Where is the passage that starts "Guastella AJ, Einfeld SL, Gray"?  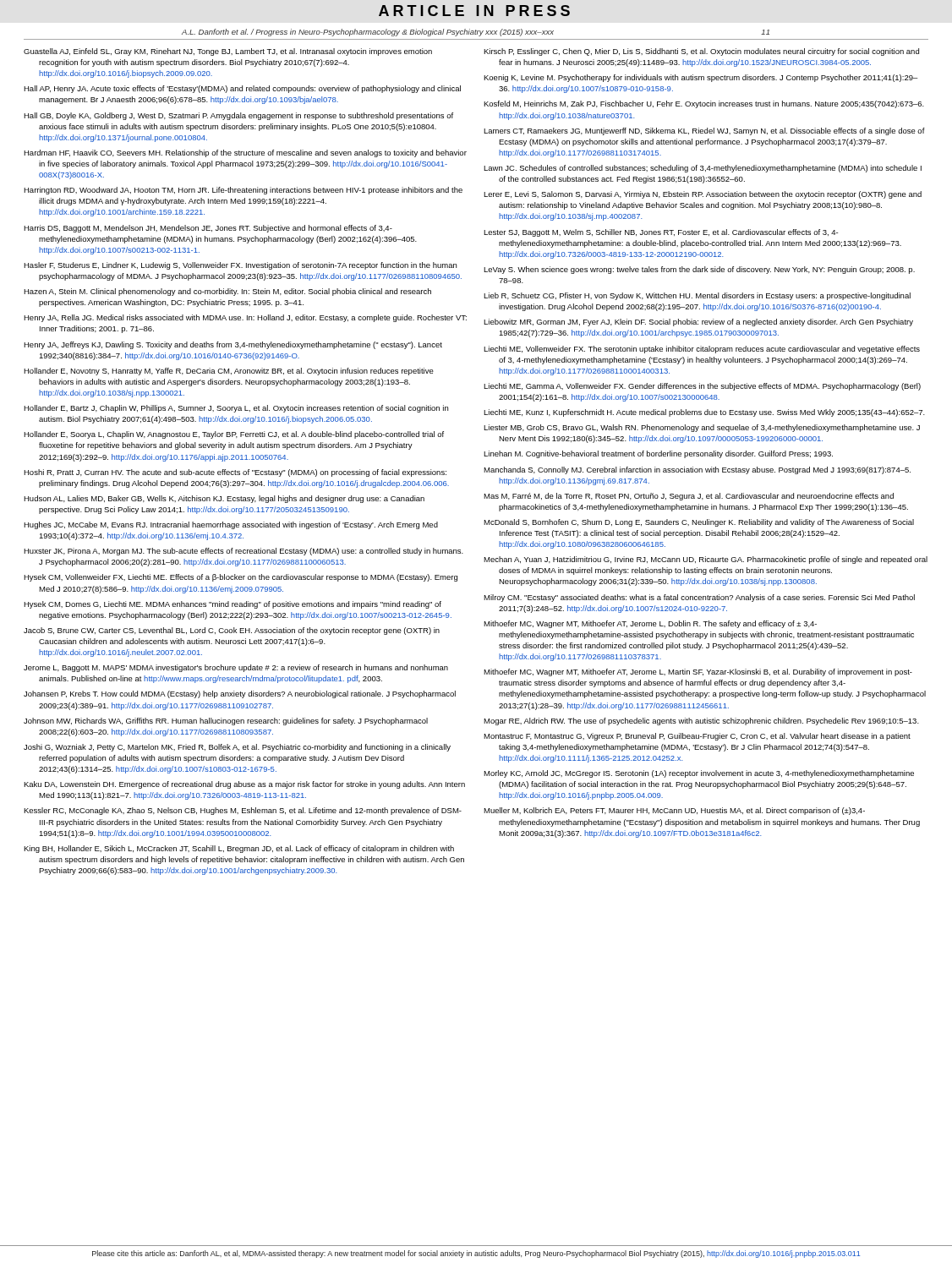coord(228,62)
